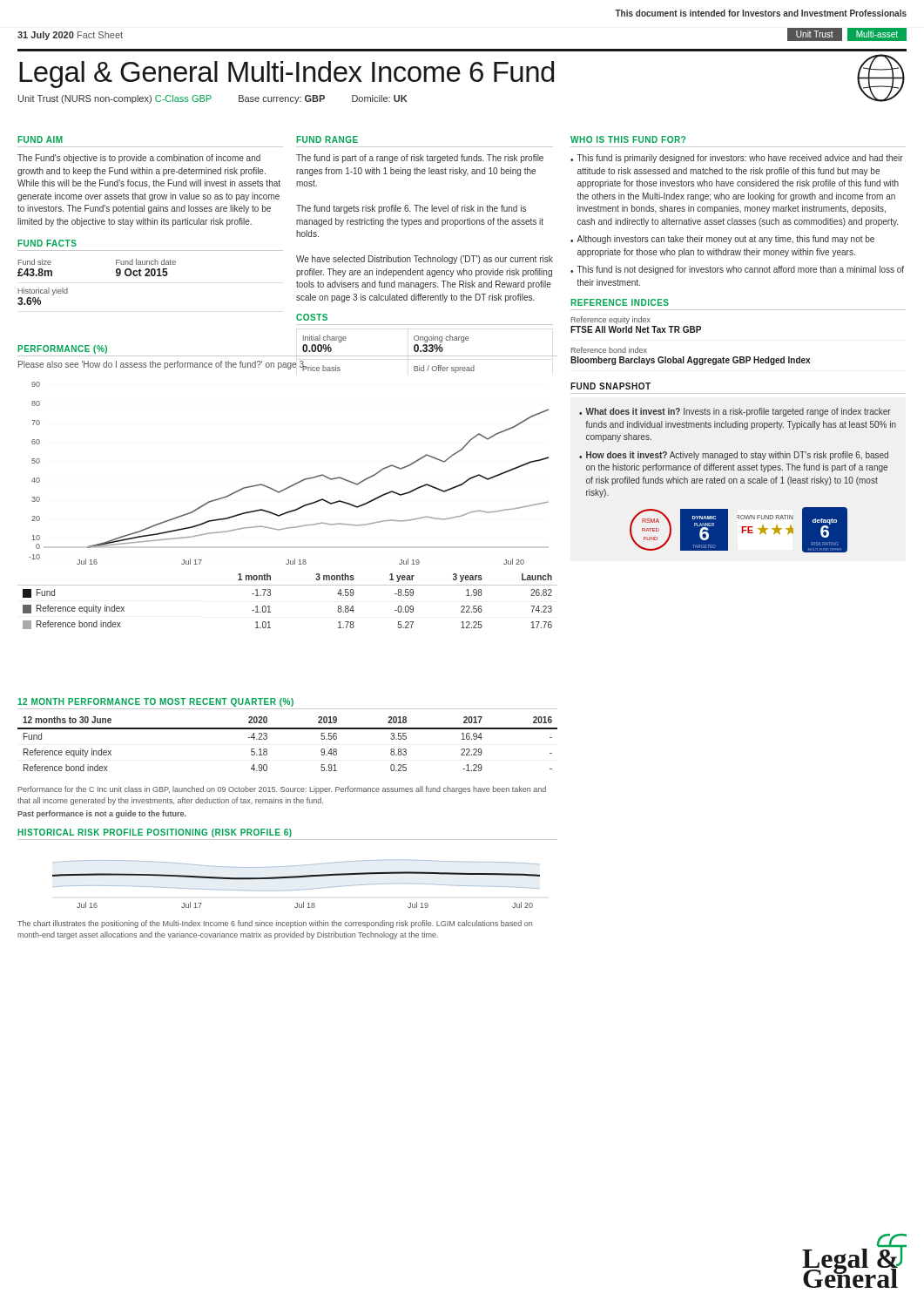Click on the list item containing "•Although investors can take their money"
This screenshot has width=924, height=1307.
pos(738,246)
